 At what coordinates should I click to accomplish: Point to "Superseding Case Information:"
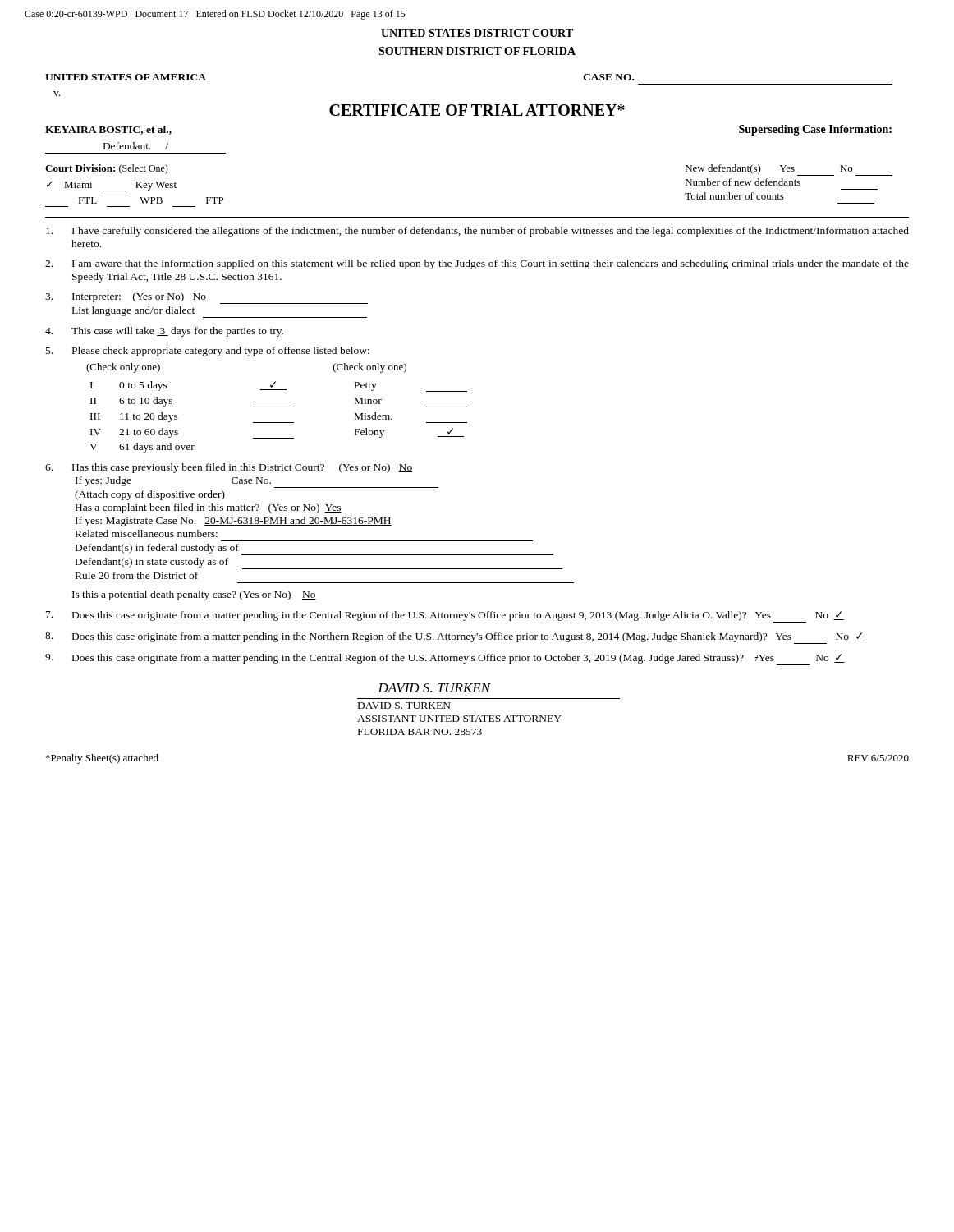tap(815, 129)
